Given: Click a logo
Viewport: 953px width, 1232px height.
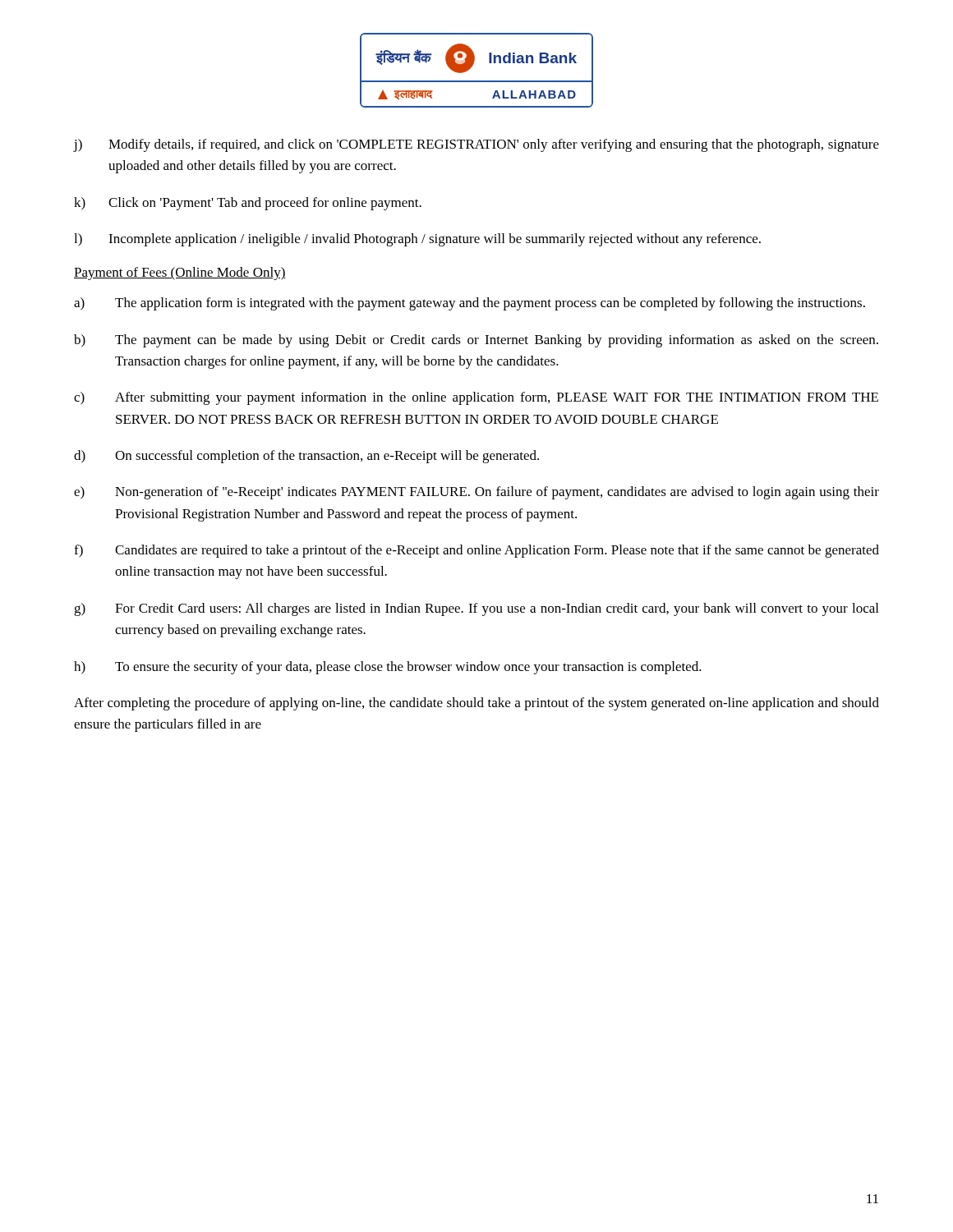Looking at the screenshot, I should (476, 70).
